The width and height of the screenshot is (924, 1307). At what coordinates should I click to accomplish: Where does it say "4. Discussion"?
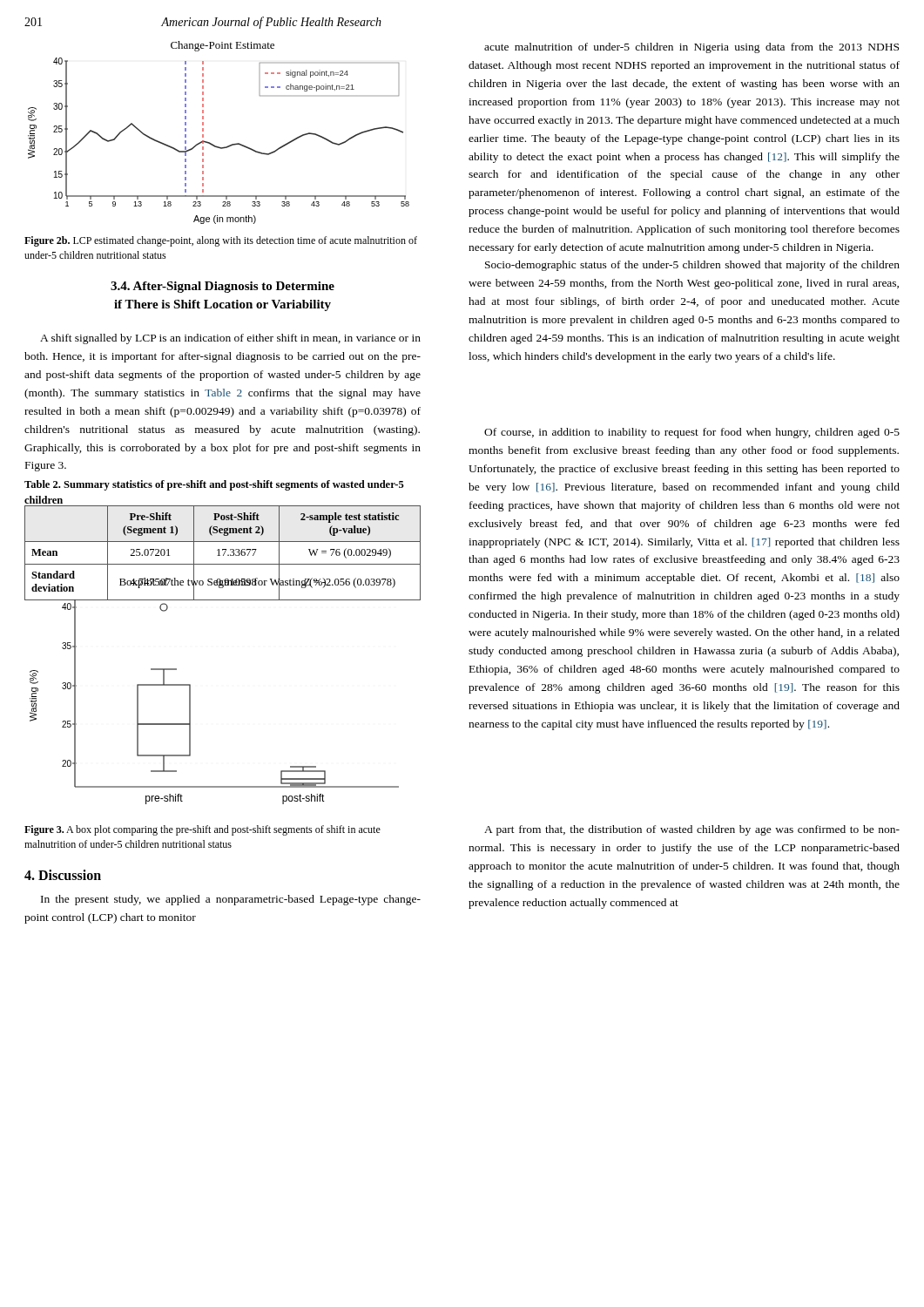[x=63, y=875]
